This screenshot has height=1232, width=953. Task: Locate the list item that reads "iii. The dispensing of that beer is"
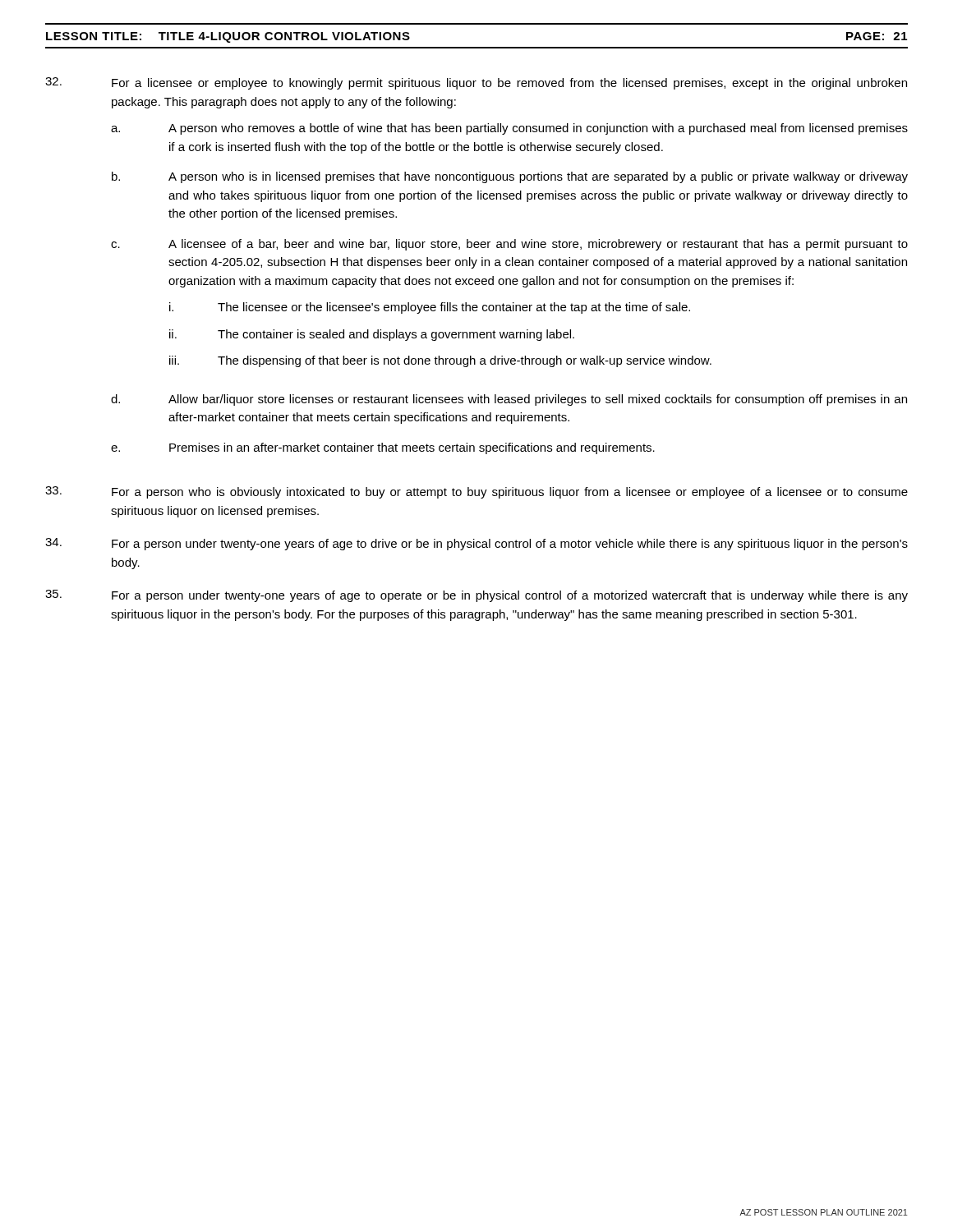(538, 361)
